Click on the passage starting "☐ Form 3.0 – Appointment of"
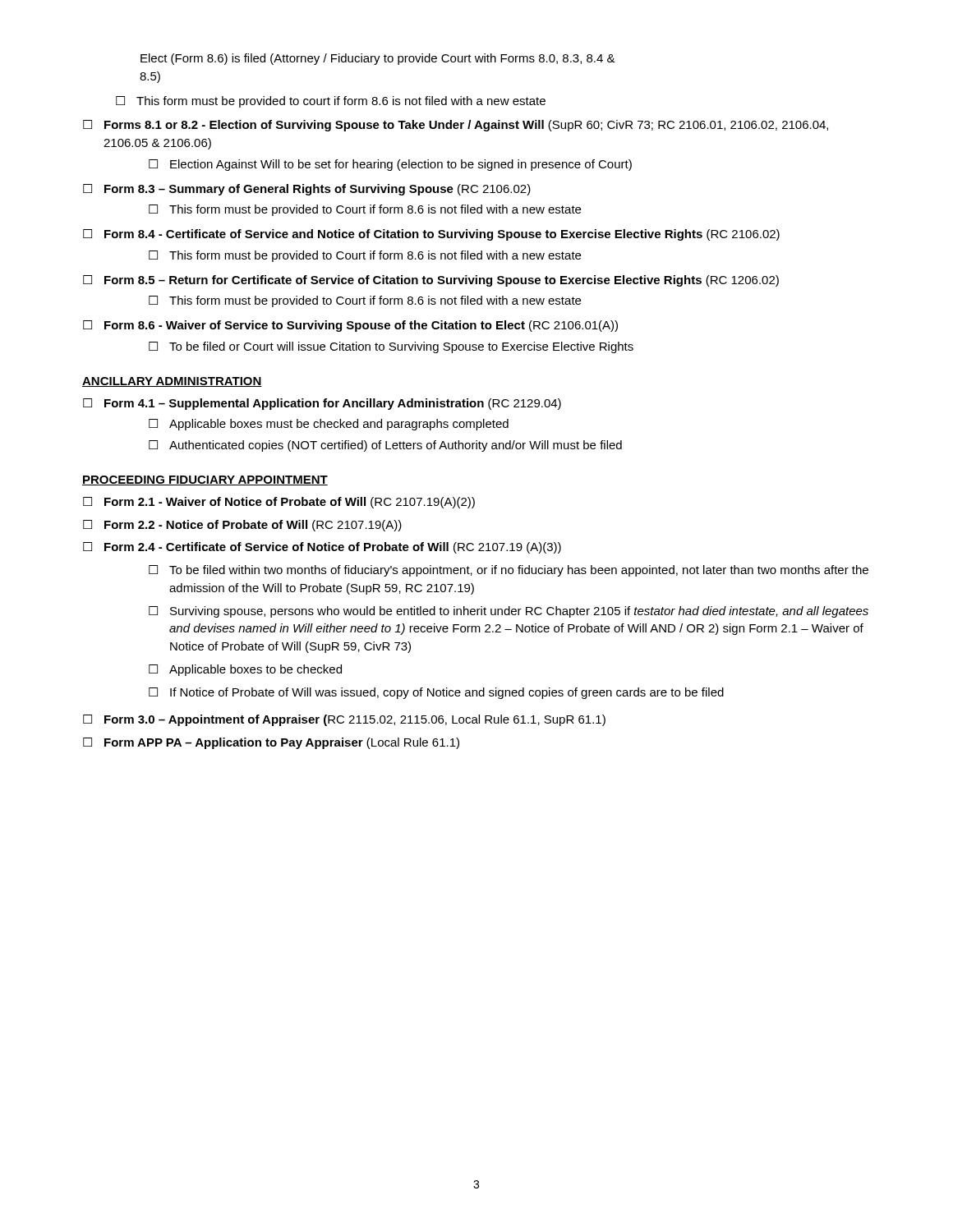Image resolution: width=953 pixels, height=1232 pixels. (476, 720)
